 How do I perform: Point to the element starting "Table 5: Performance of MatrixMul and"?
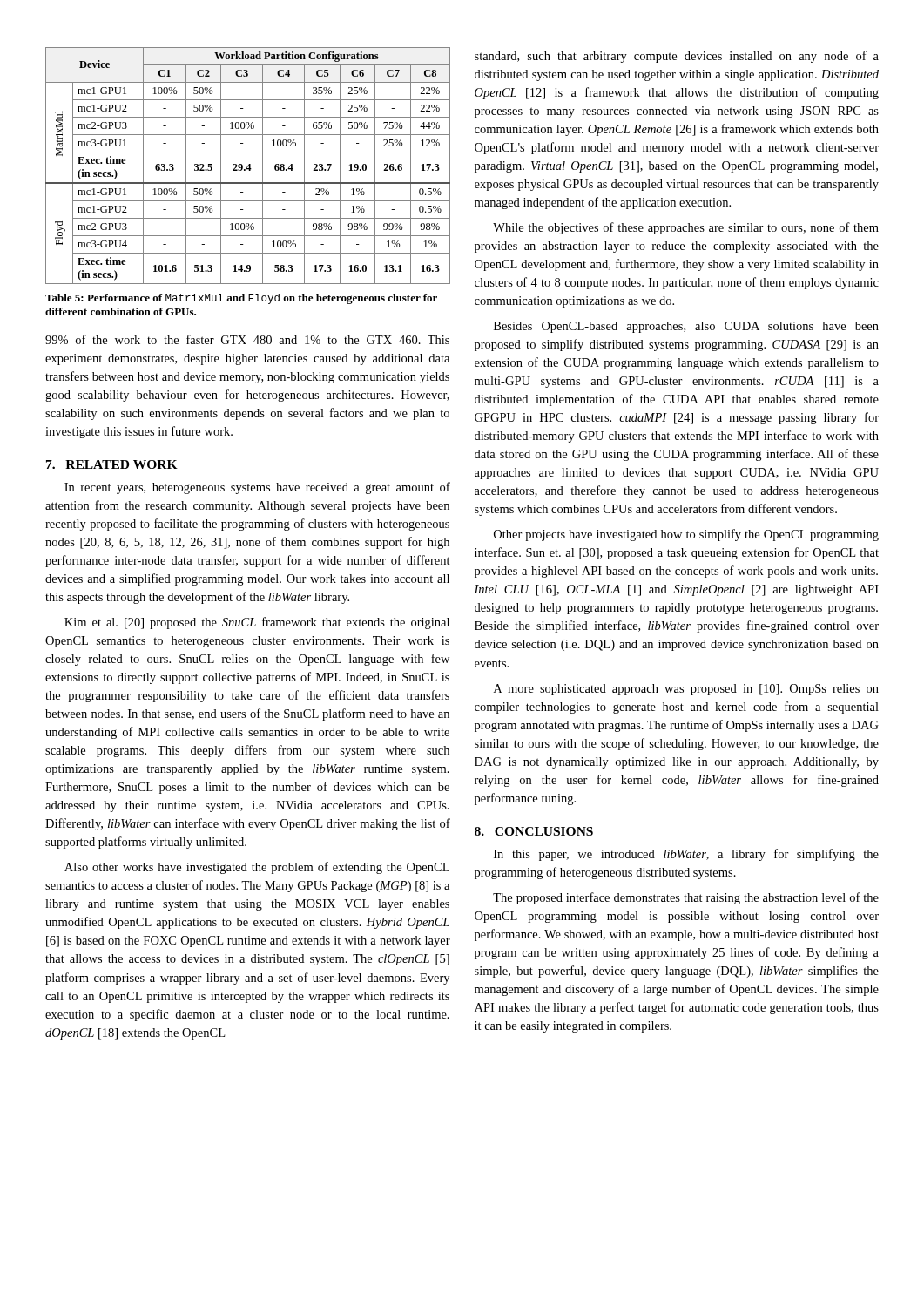point(241,305)
